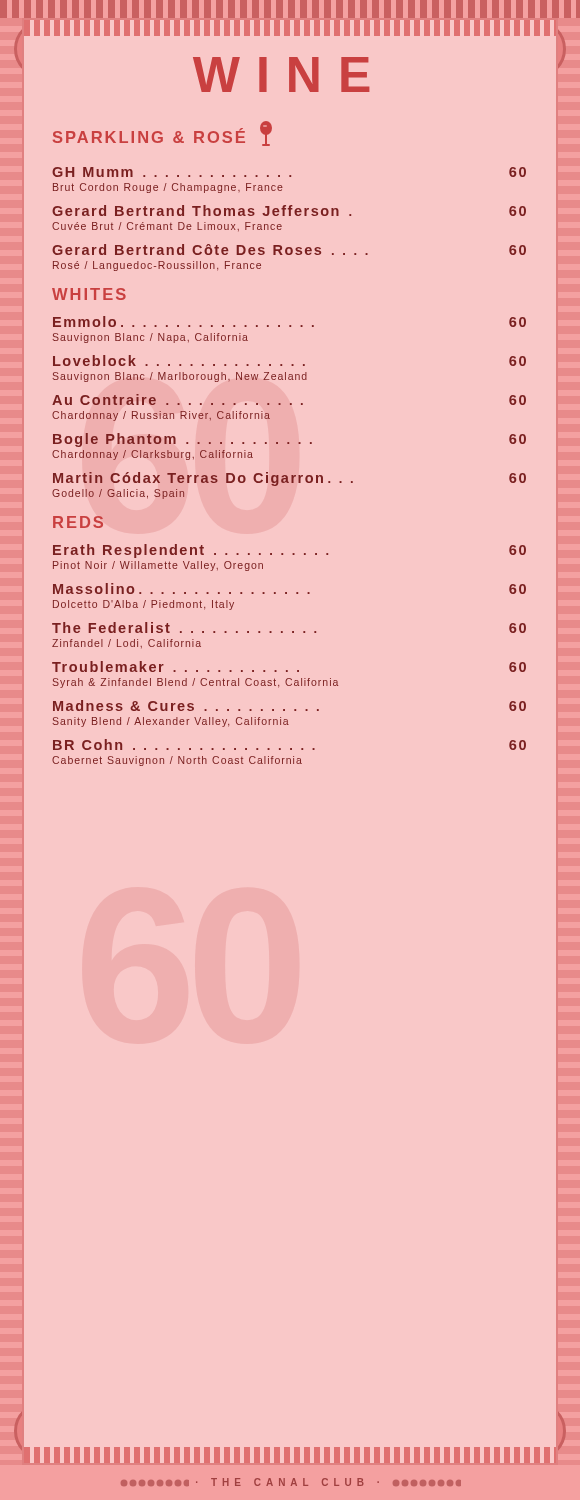This screenshot has height=1500, width=580.
Task: Where is the passage that starts "BR Cohn . . . ."?
Action: tap(290, 752)
